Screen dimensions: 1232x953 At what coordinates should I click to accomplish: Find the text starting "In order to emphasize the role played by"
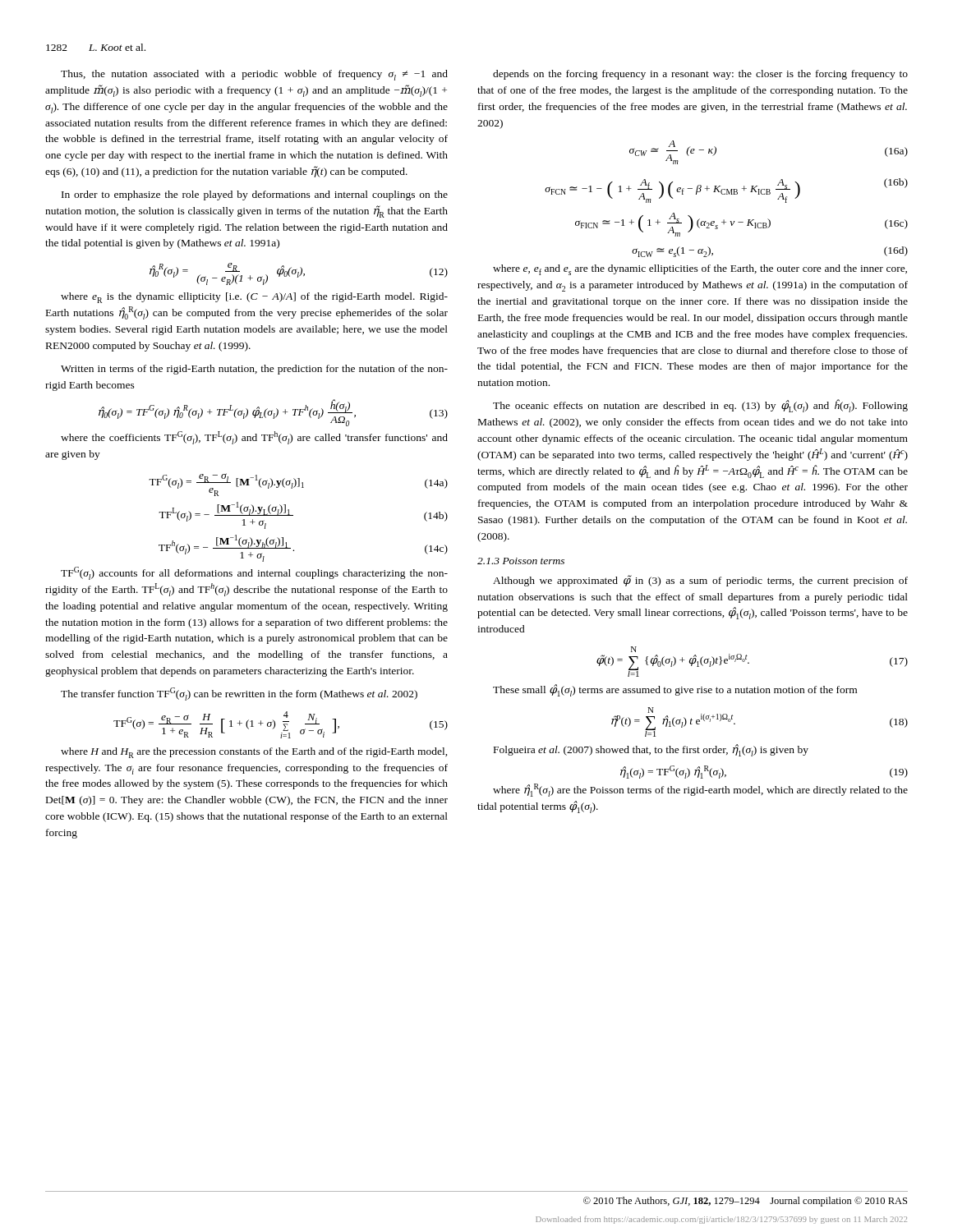(246, 219)
